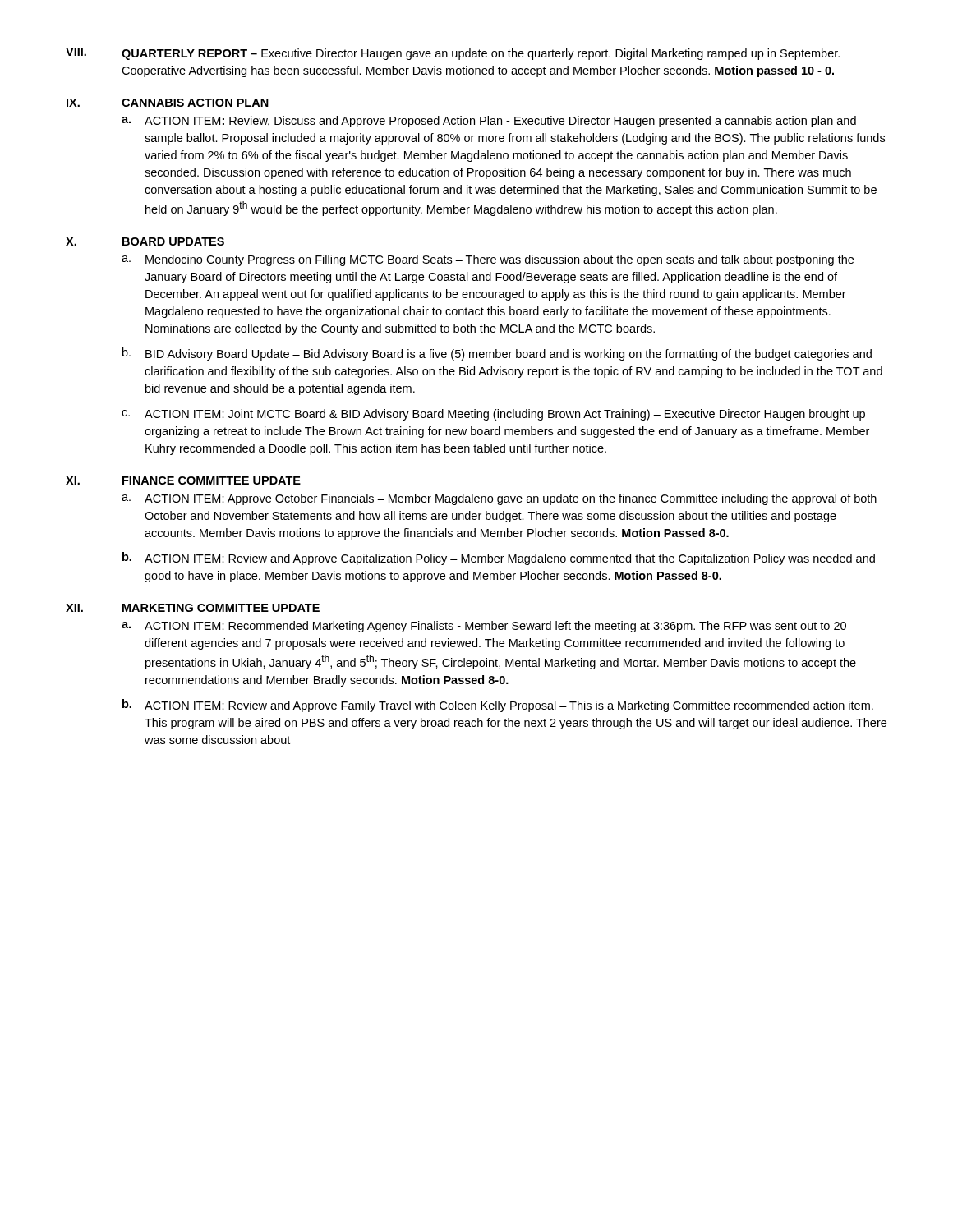The height and width of the screenshot is (1232, 953).
Task: Find the text starting "a. ACTION ITEM: Recommended Marketing Agency Finalists -"
Action: (504, 654)
